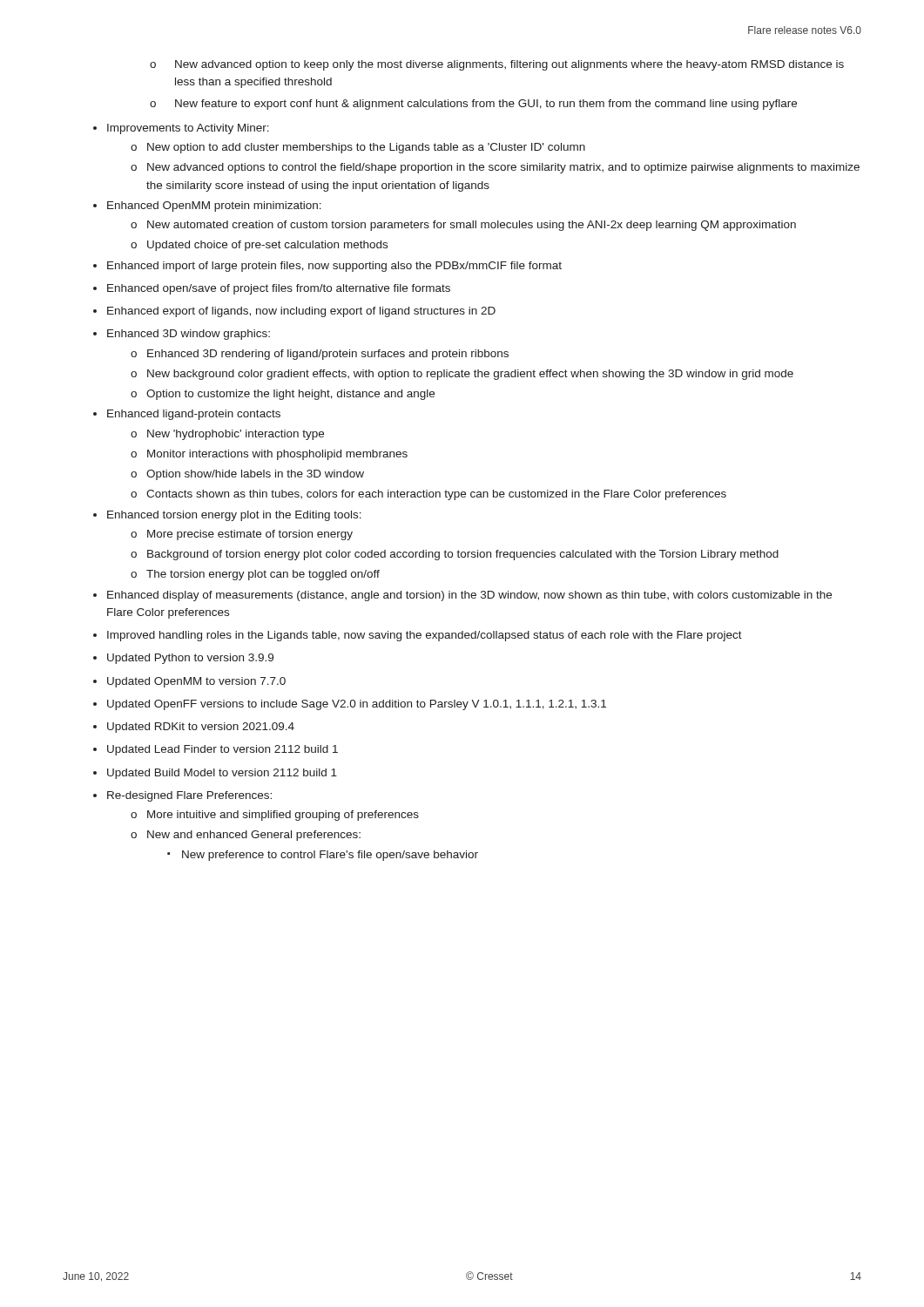Locate the list item that says "Enhanced open/save of"
Viewport: 924px width, 1307px height.
tap(278, 288)
